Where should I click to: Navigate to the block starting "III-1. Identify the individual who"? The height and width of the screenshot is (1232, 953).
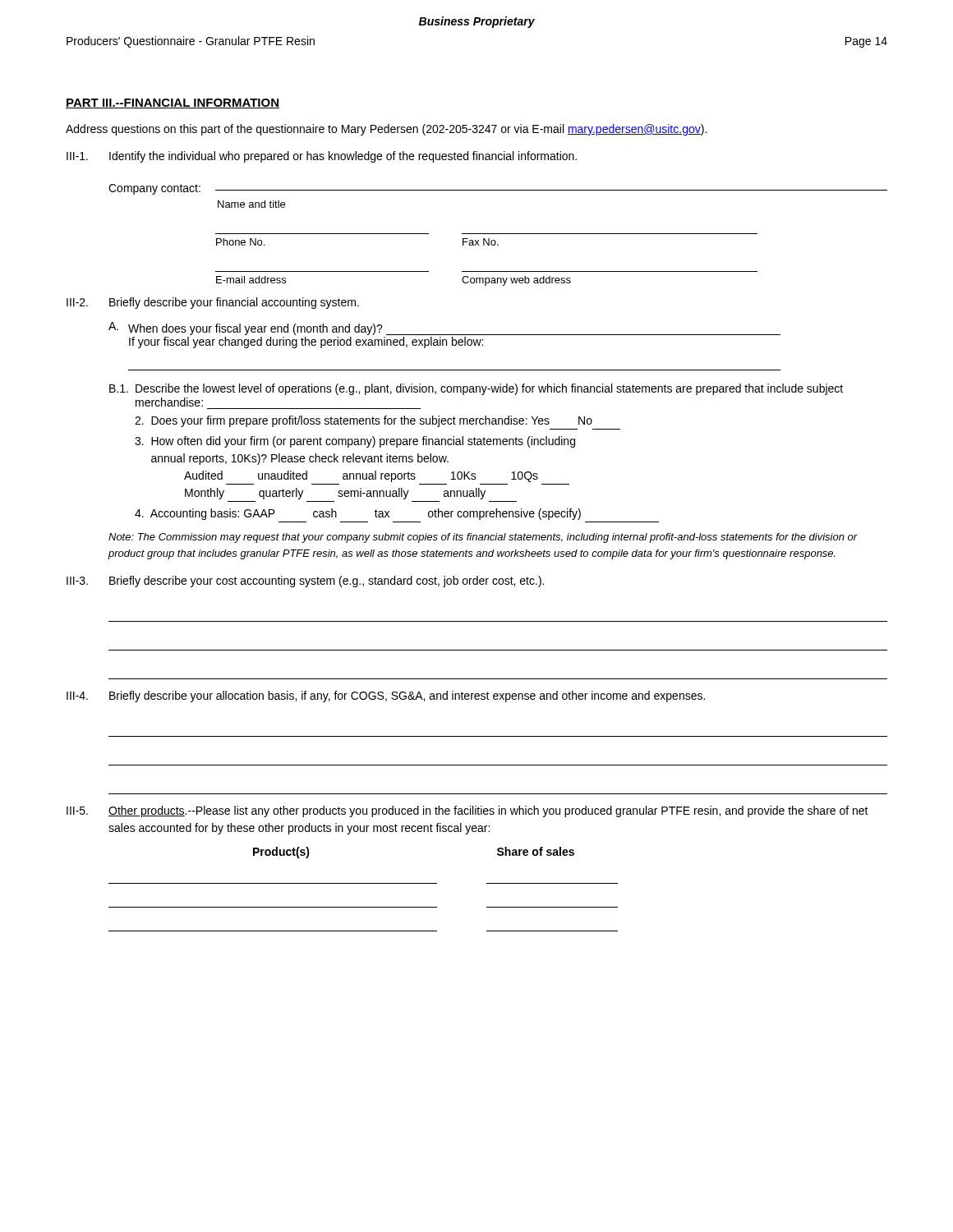pyautogui.click(x=476, y=156)
